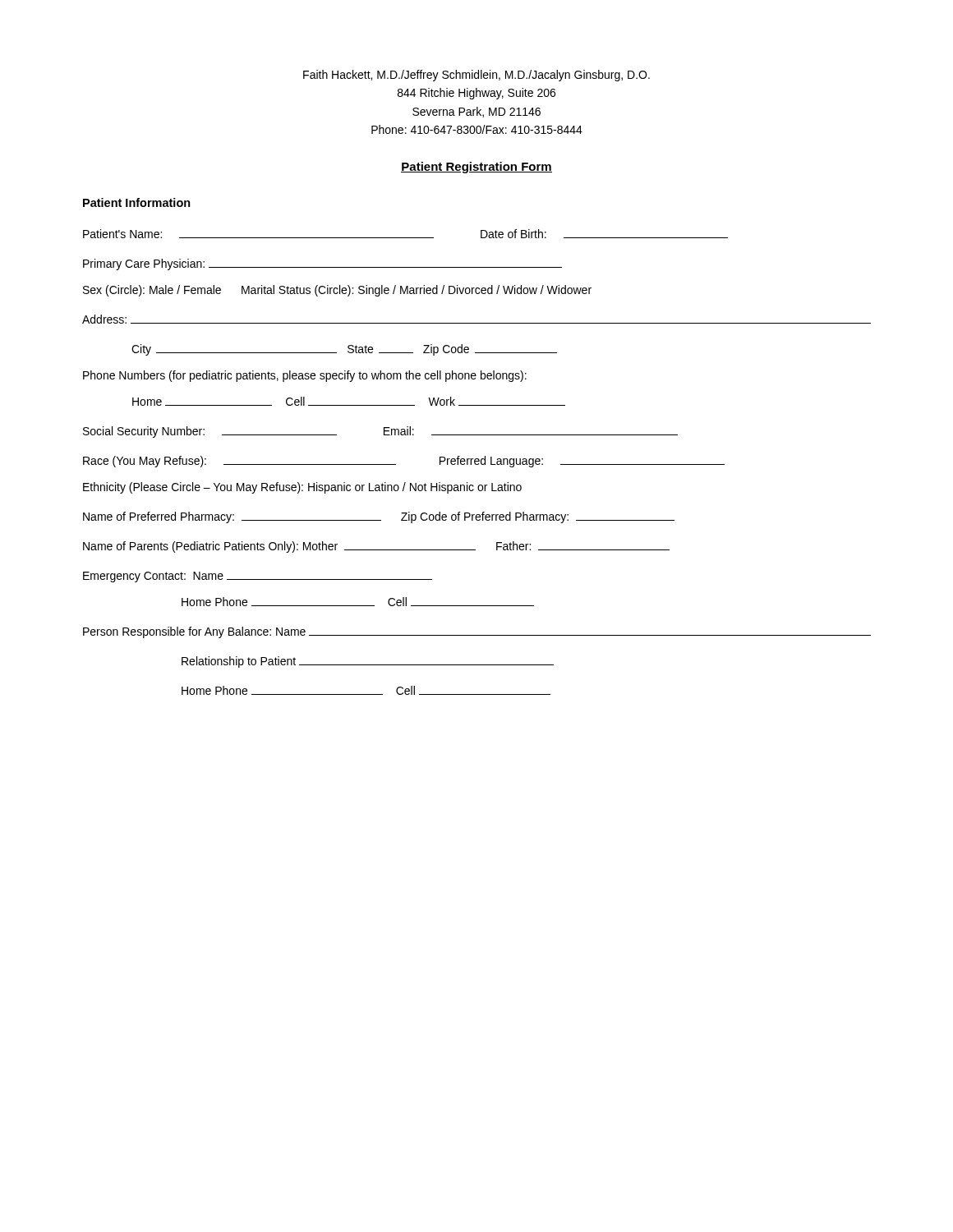Find the passage starting "Race (You May"
Image resolution: width=953 pixels, height=1232 pixels.
pos(403,459)
